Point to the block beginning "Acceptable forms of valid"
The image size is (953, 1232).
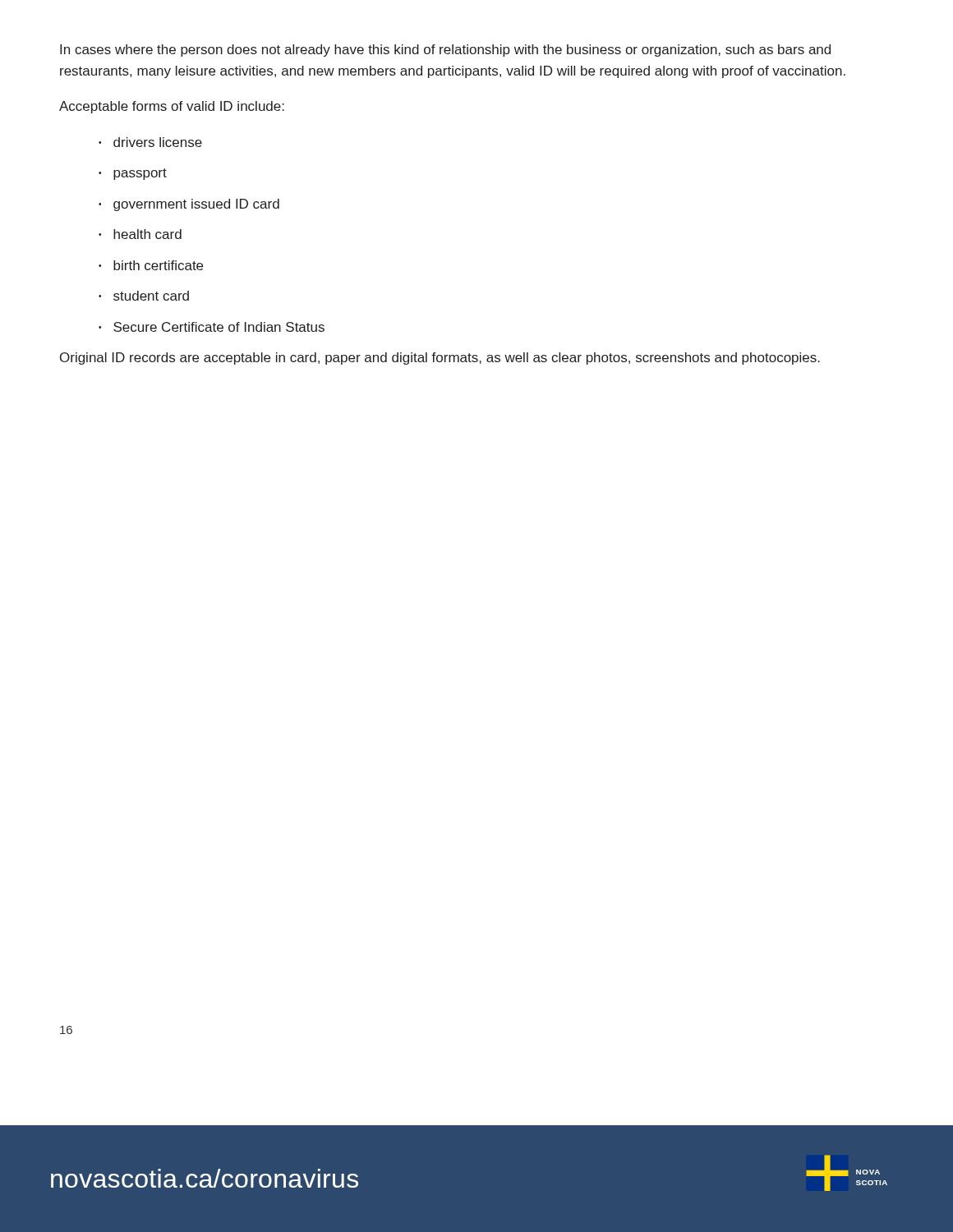point(172,106)
